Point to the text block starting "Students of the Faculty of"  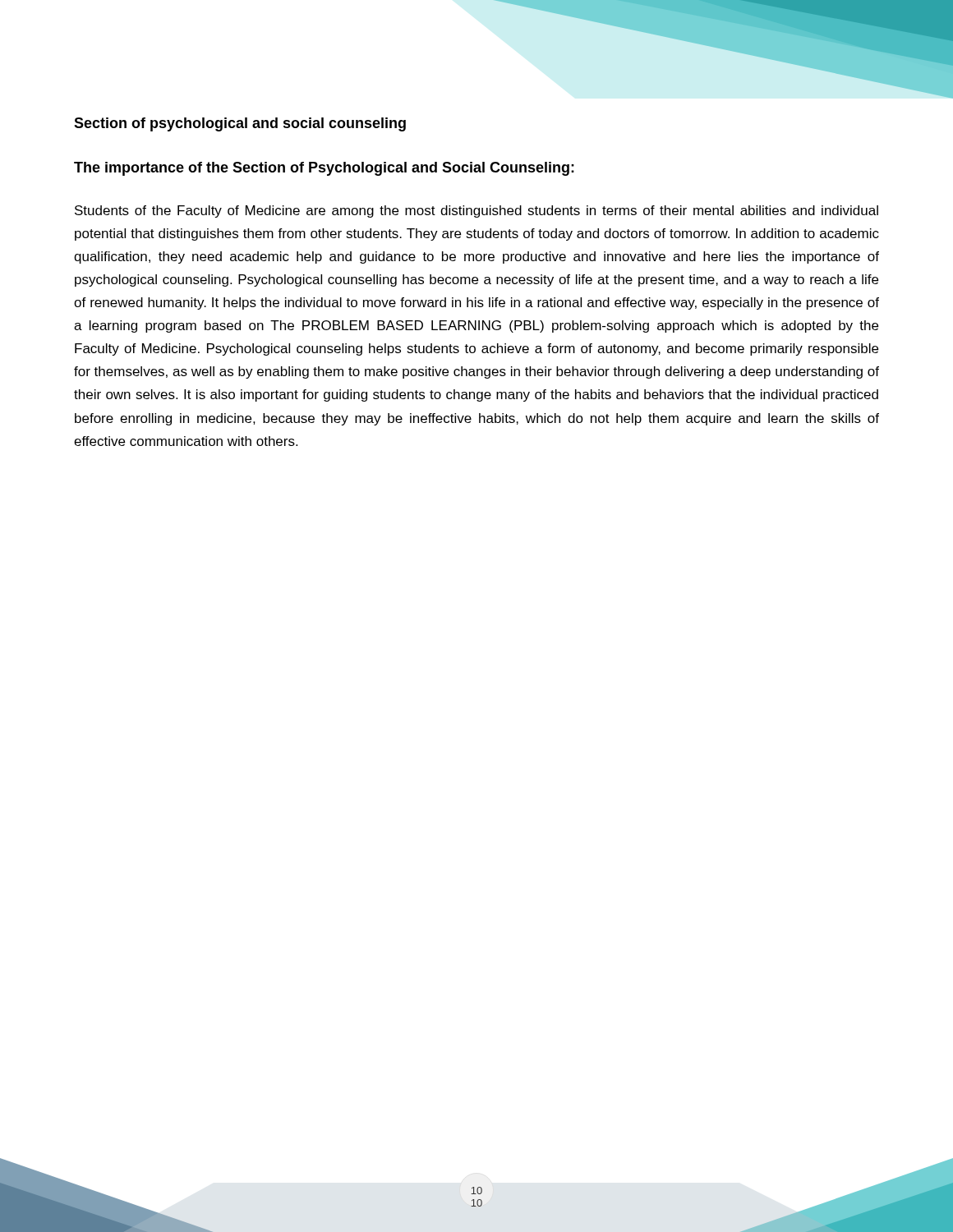[476, 326]
